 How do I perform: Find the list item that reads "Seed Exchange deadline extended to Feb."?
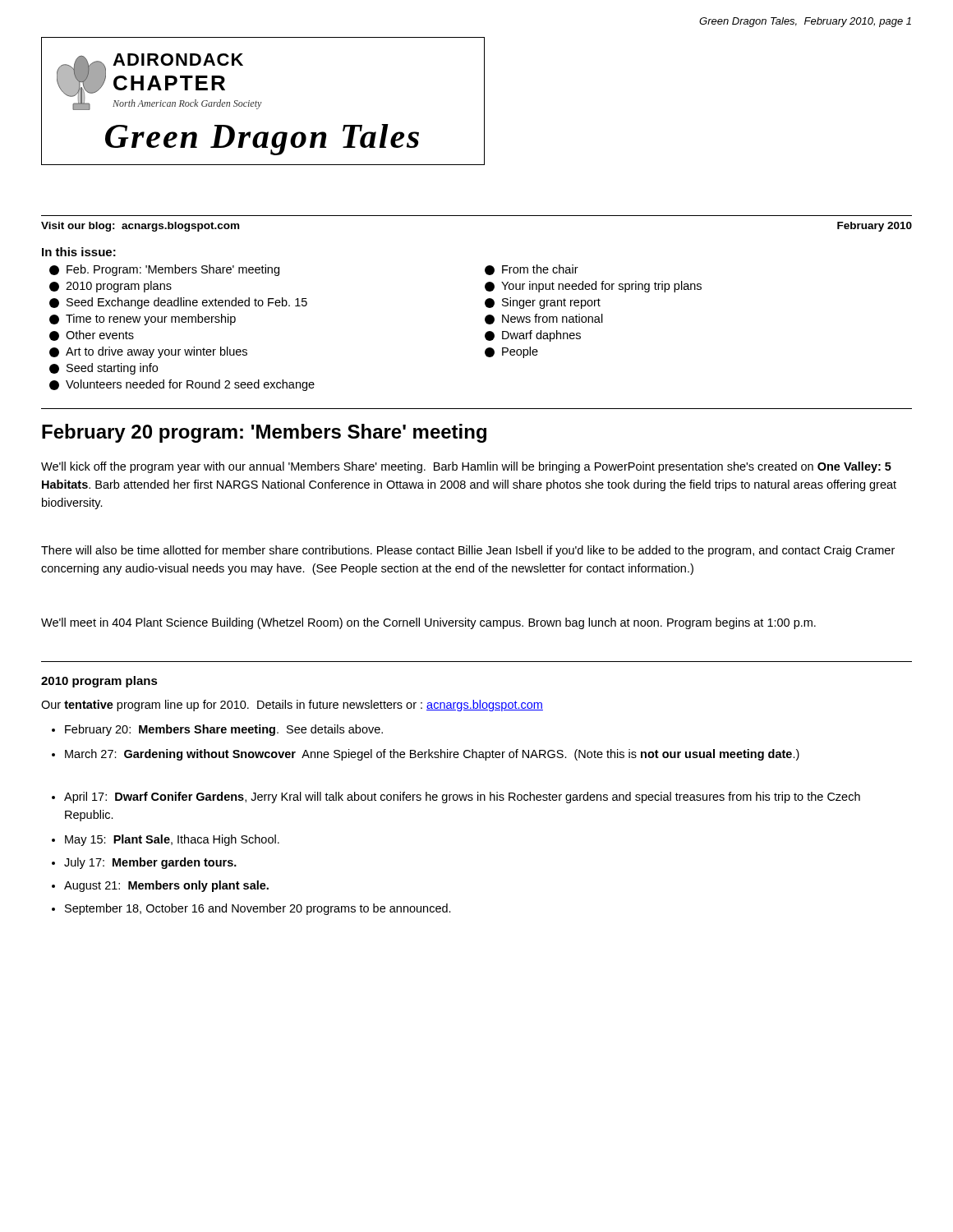[x=178, y=302]
